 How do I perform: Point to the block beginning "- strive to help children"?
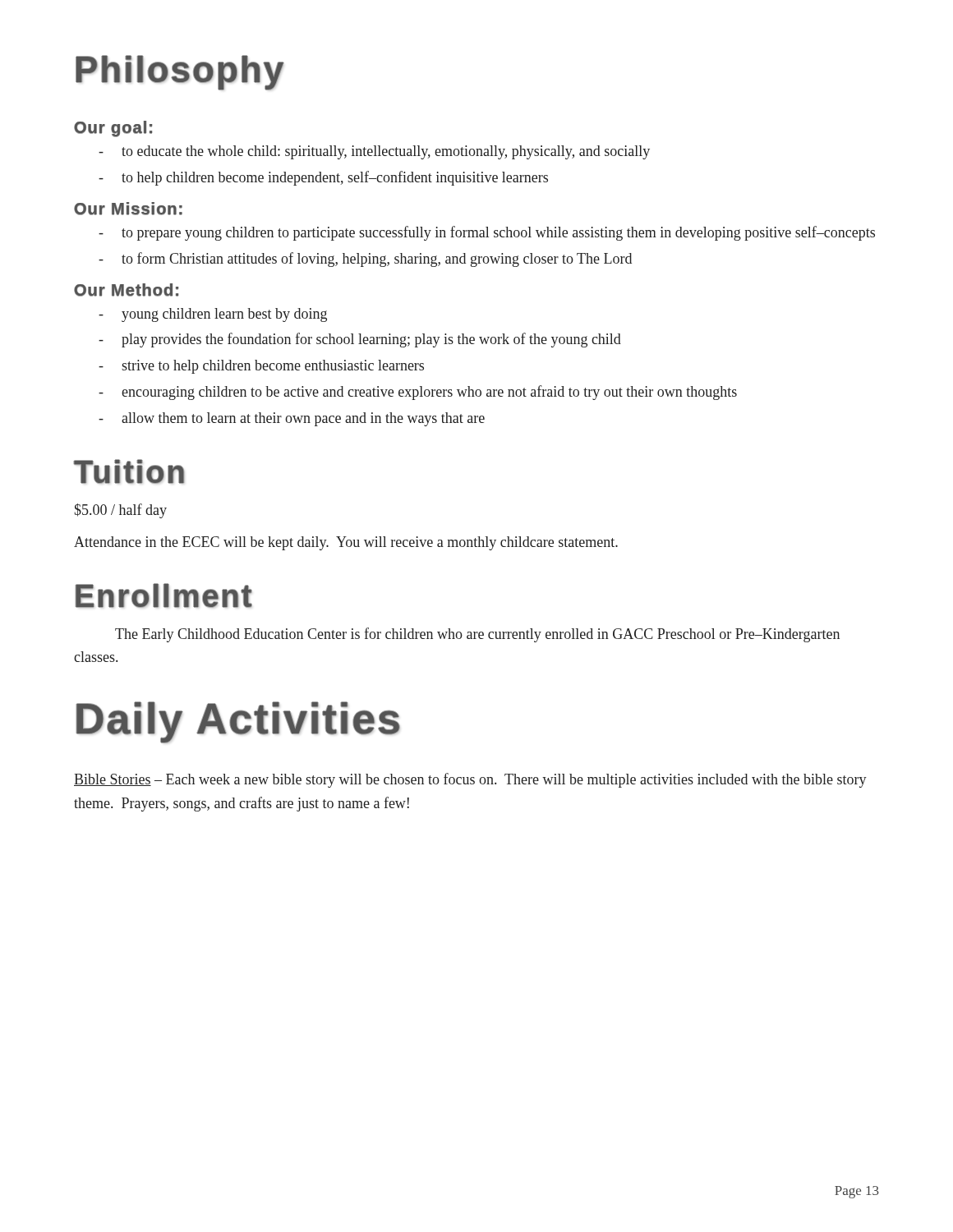(x=261, y=367)
